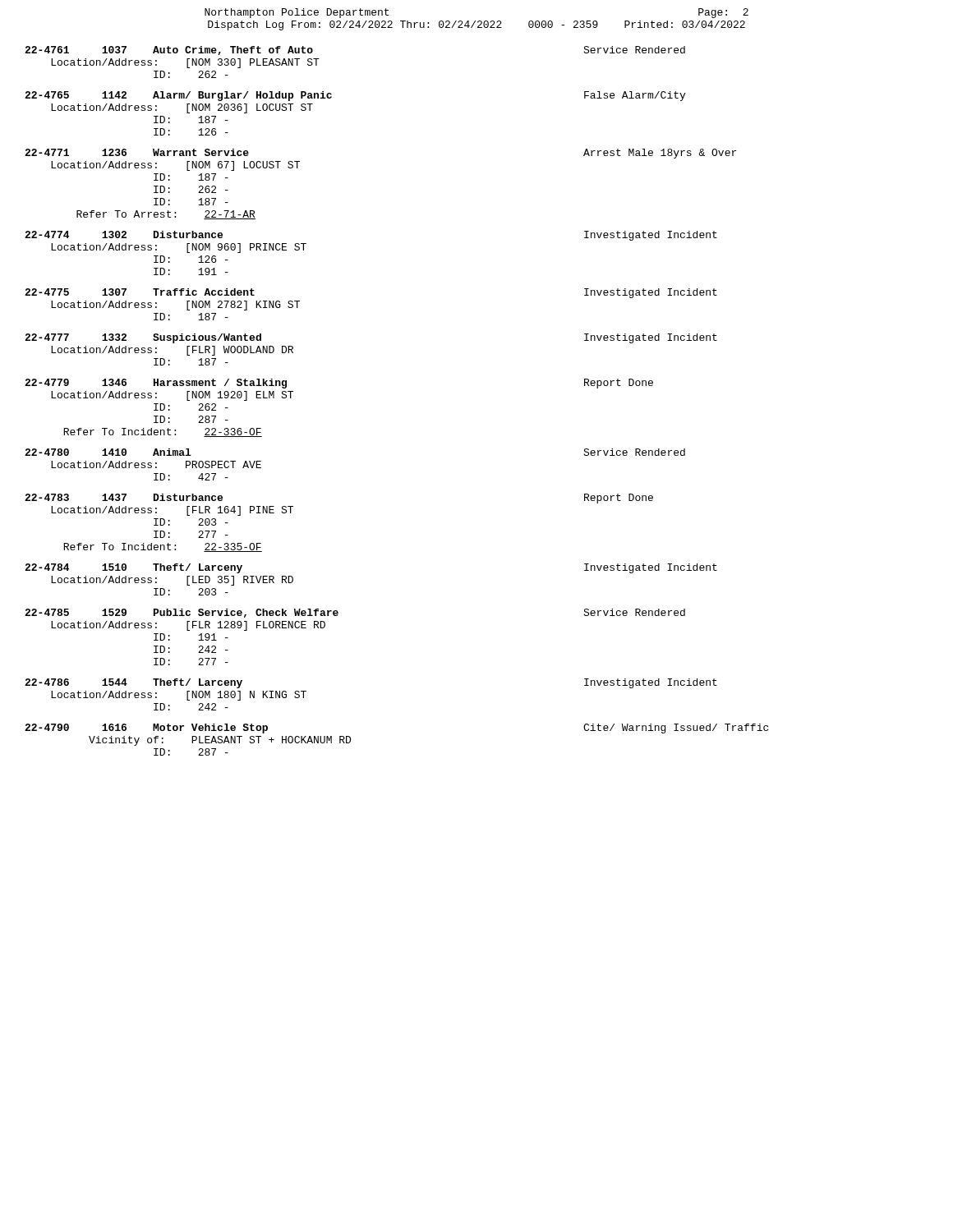953x1232 pixels.
Task: Find the text block with the text "22-4785 1529 Public Service, Check Welfare Location/Address: [FLR"
Action: 48,613
